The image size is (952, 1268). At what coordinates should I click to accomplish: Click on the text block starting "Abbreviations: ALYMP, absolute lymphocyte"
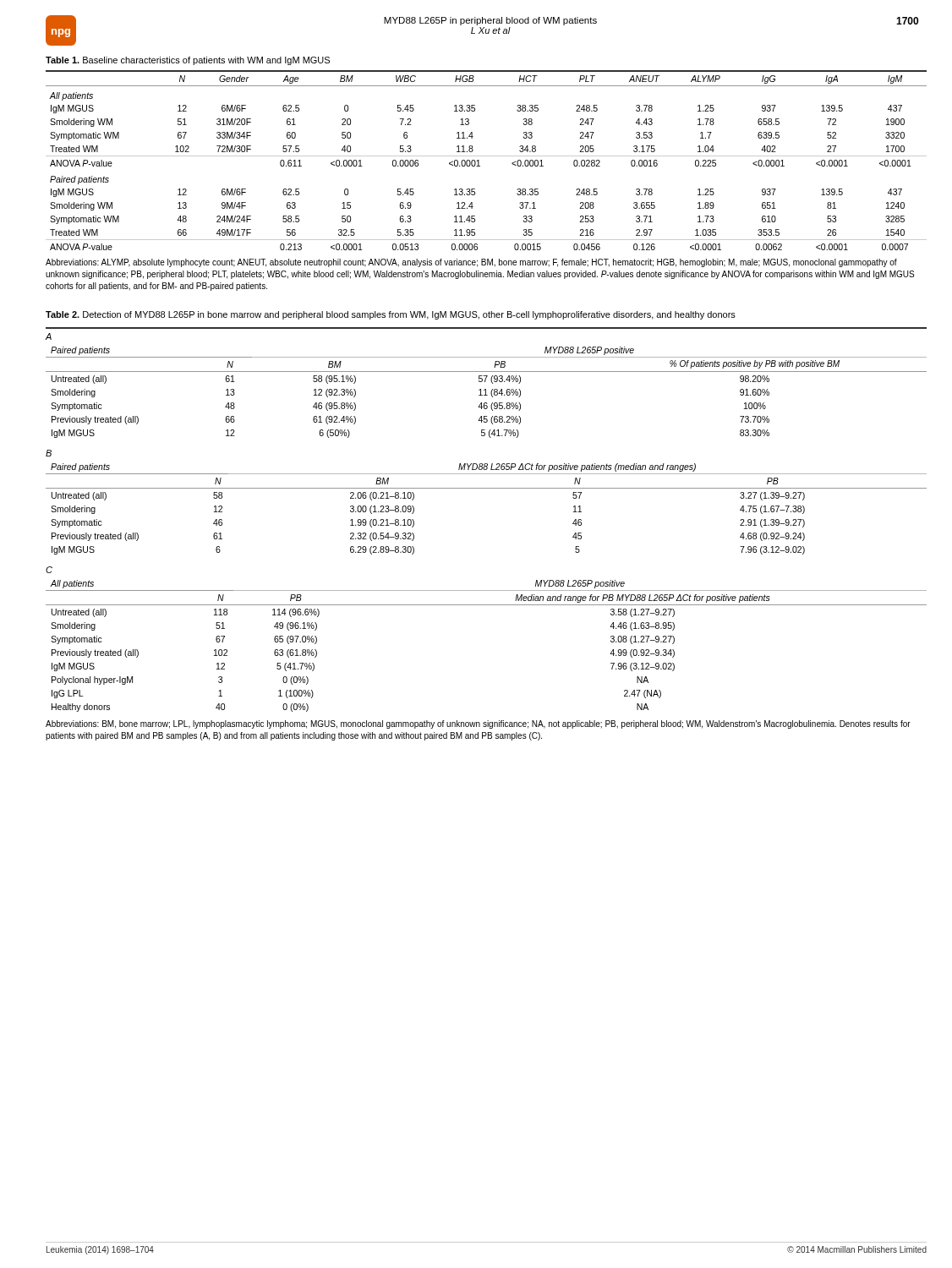coord(480,275)
